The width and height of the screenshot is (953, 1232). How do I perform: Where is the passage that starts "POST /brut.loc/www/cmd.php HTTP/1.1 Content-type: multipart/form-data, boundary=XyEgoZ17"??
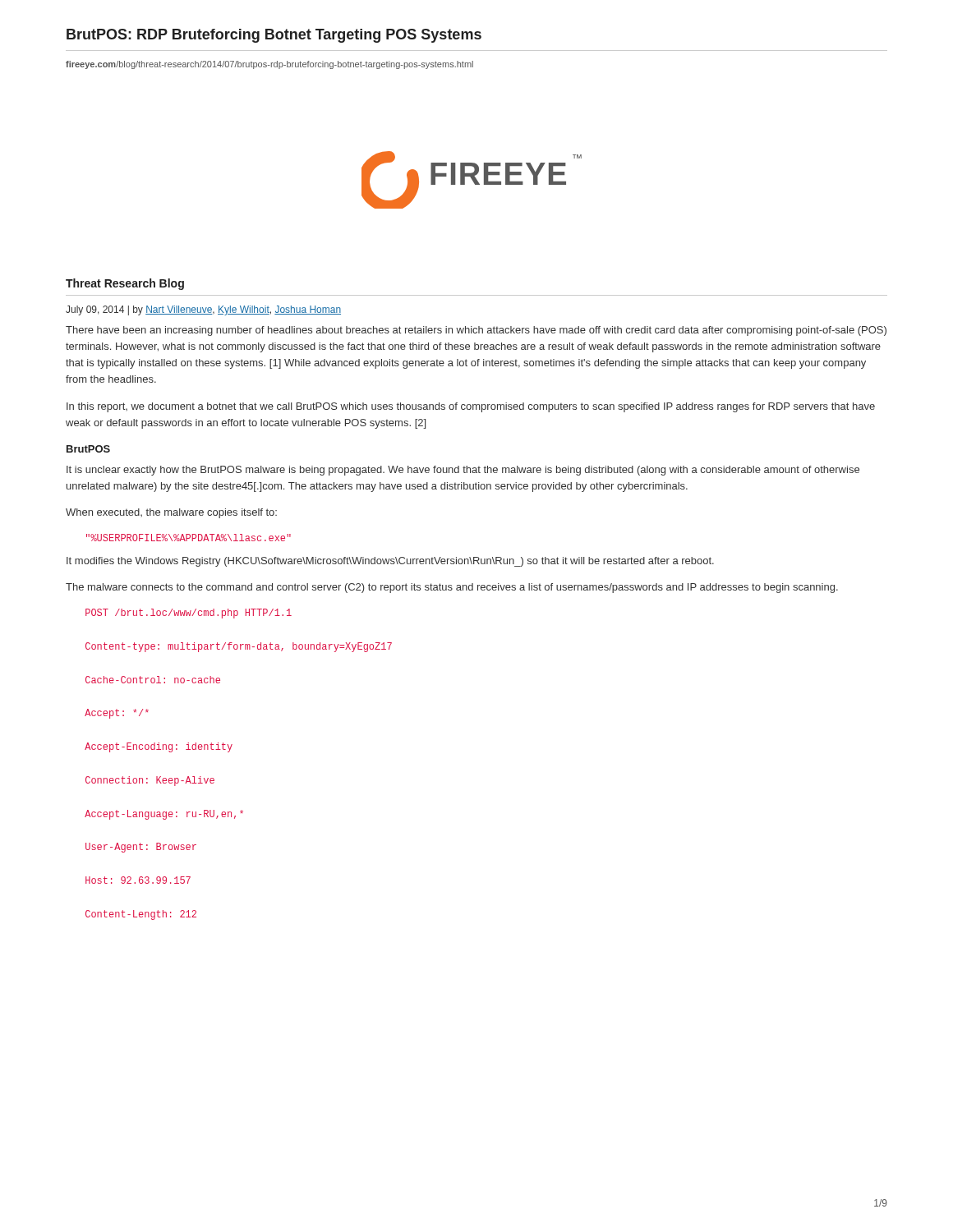click(x=189, y=614)
